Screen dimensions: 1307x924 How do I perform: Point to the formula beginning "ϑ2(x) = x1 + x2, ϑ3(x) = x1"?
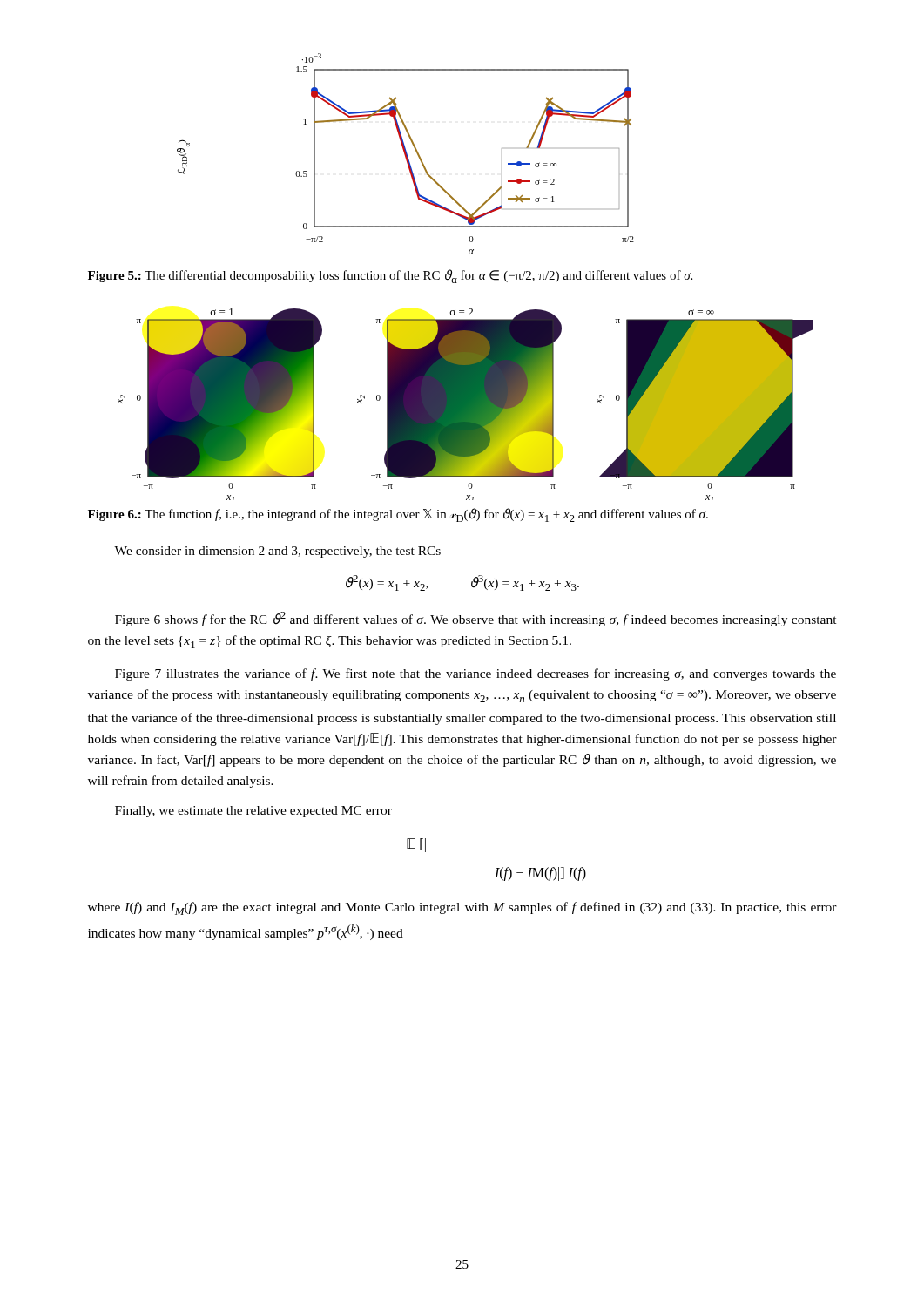point(462,583)
